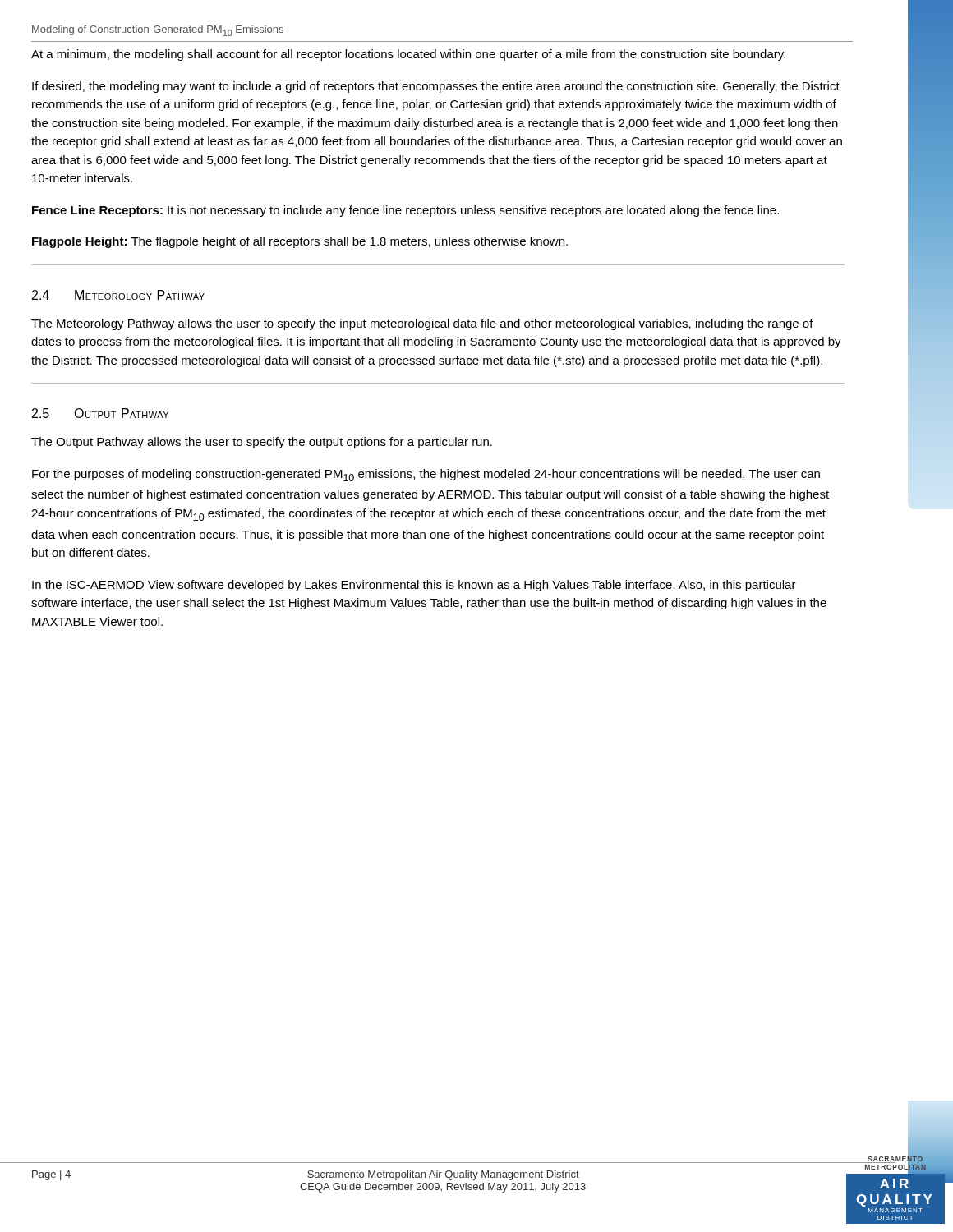Find the text block that reads "If desired, the"

[437, 132]
